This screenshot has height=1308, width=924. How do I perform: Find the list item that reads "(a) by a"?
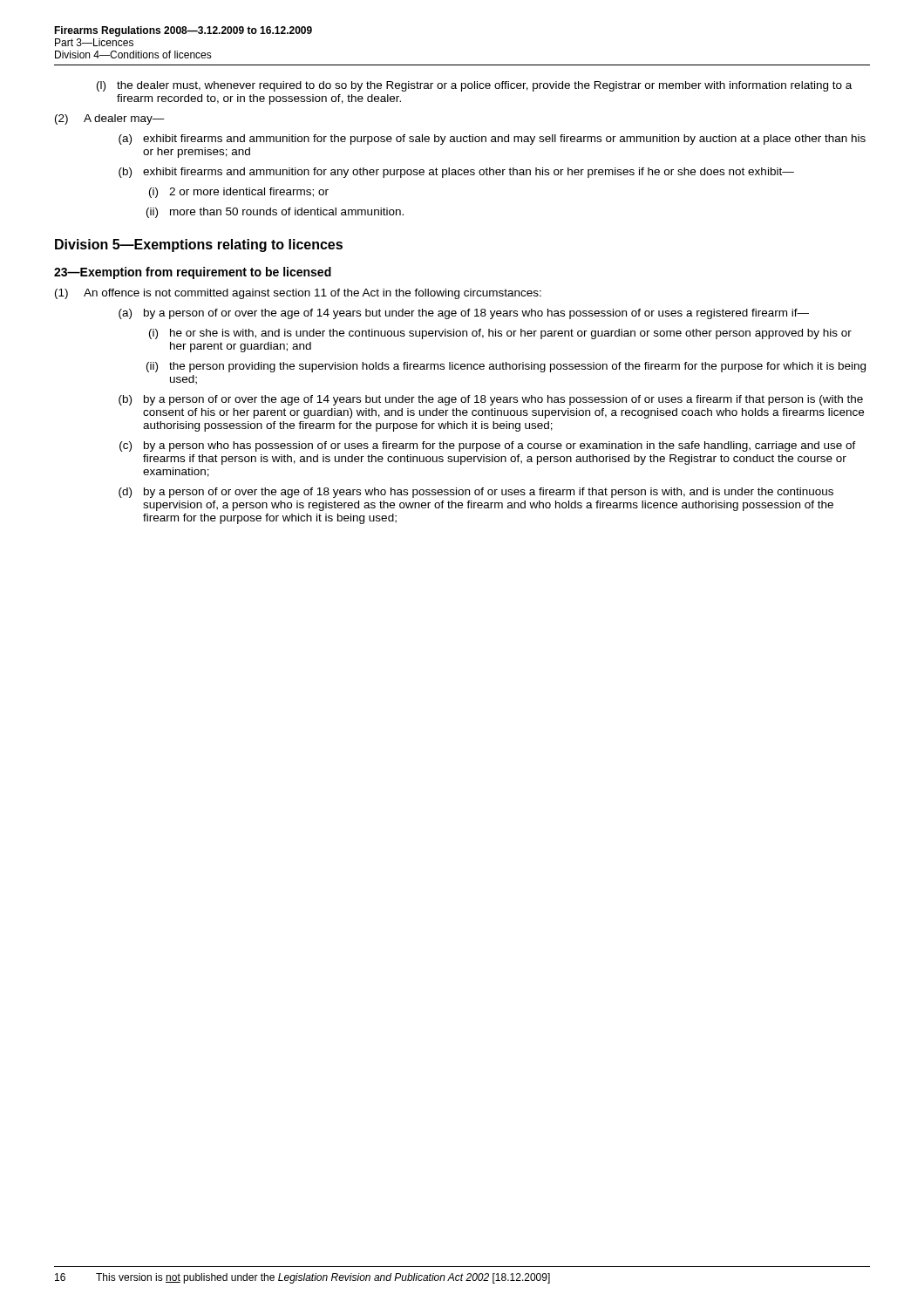[x=462, y=313]
